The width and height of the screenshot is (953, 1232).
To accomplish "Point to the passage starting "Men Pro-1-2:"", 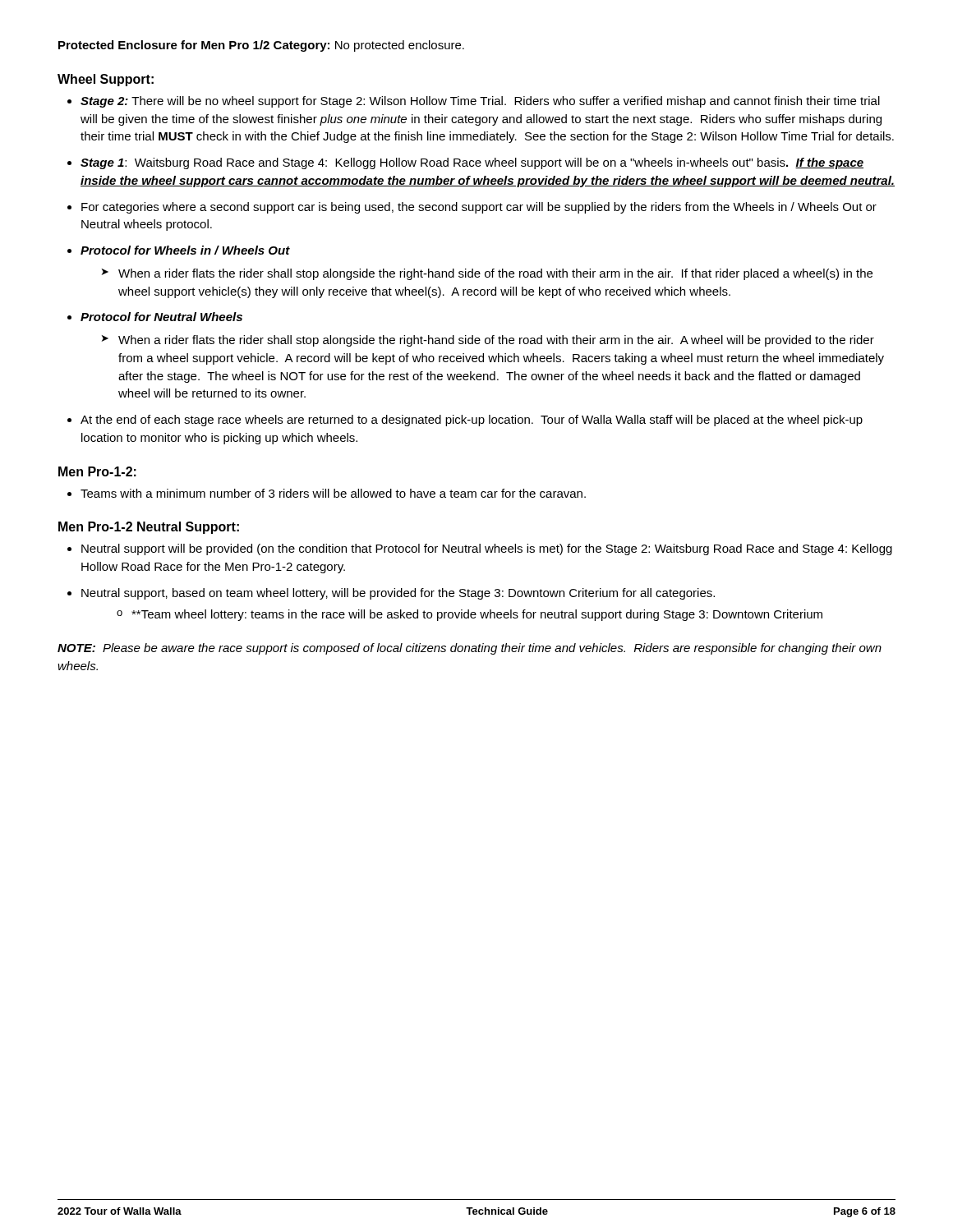I will tap(97, 471).
